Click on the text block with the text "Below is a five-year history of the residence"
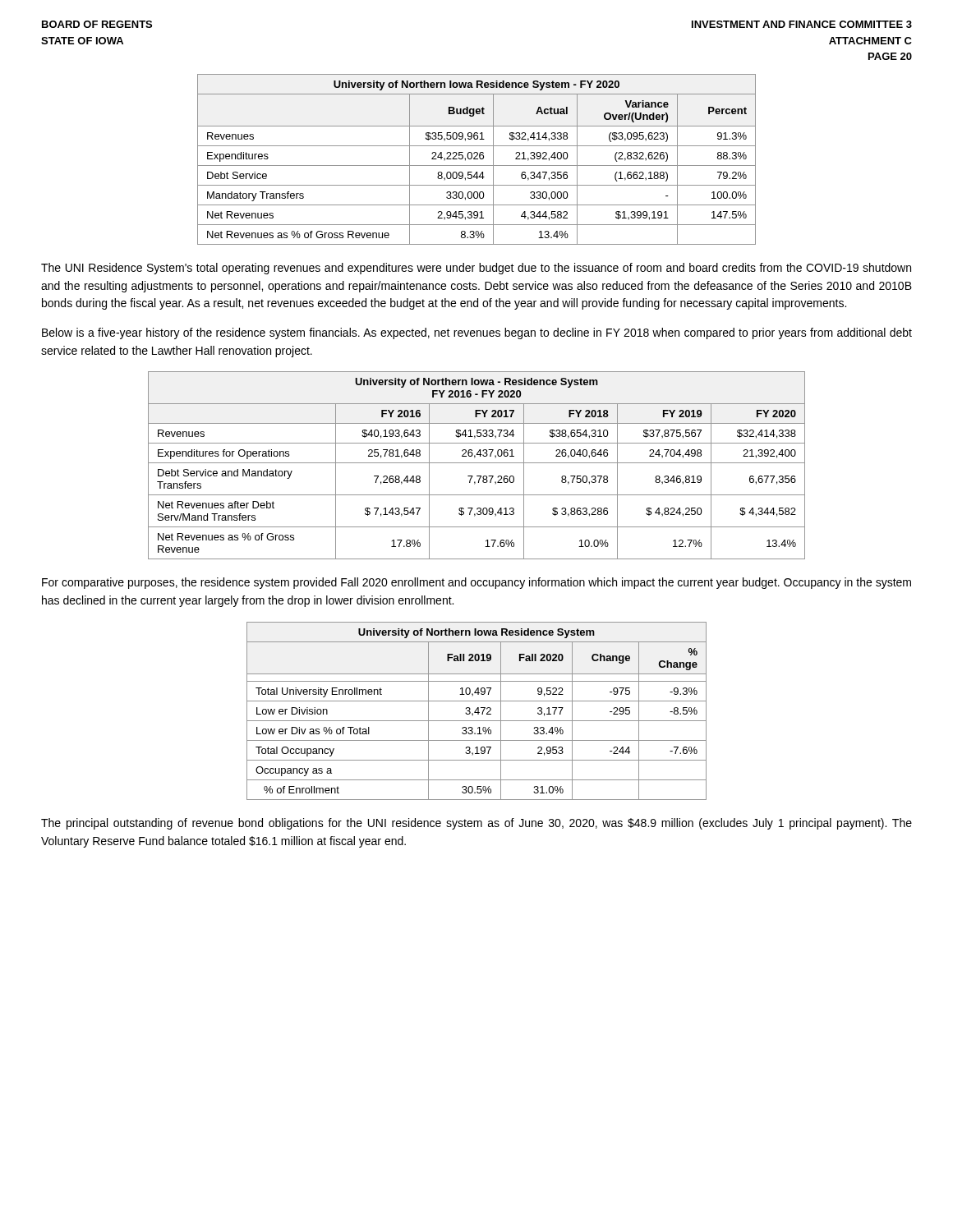 click(x=476, y=342)
